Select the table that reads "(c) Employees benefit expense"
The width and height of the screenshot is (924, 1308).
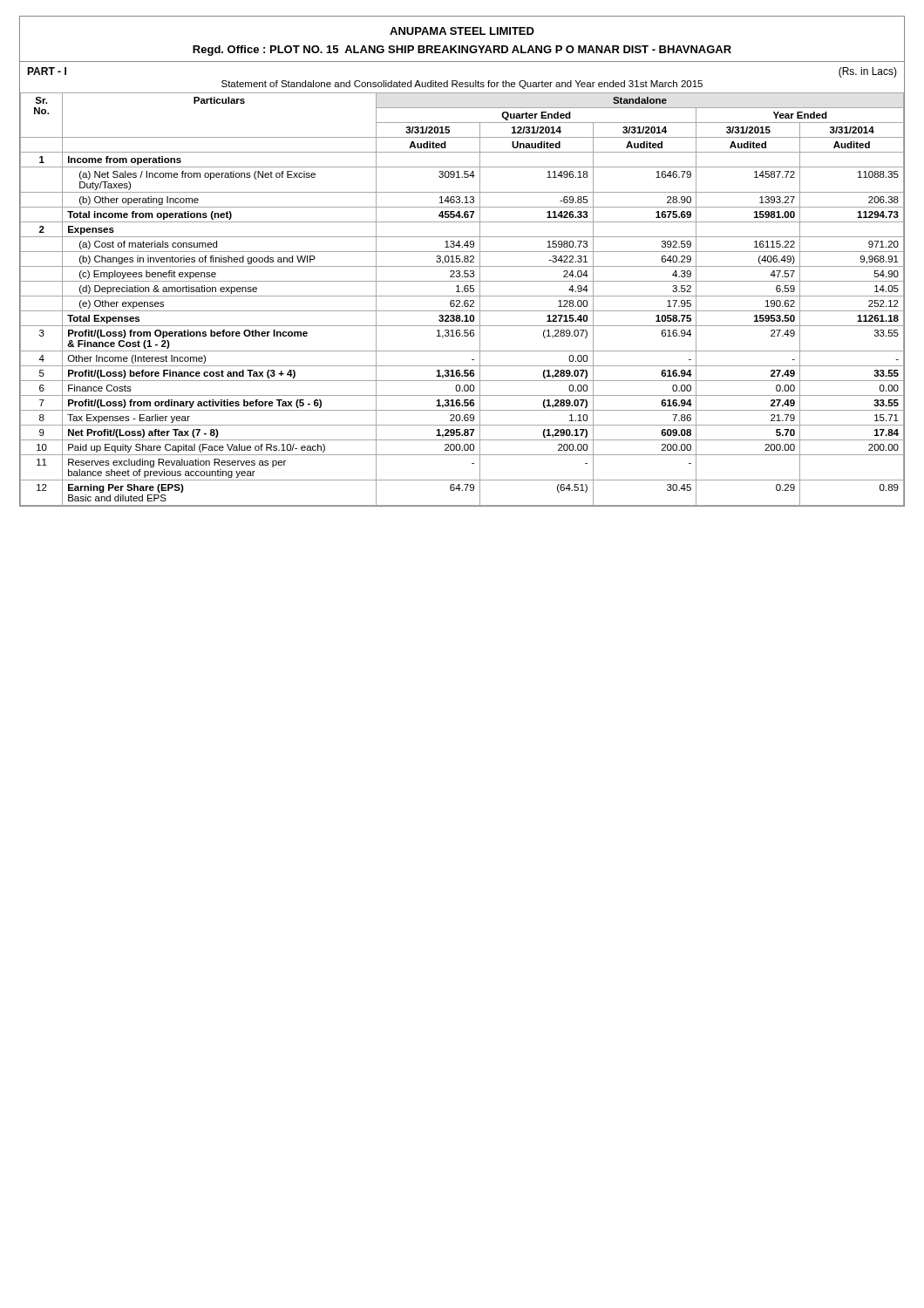pyautogui.click(x=462, y=299)
